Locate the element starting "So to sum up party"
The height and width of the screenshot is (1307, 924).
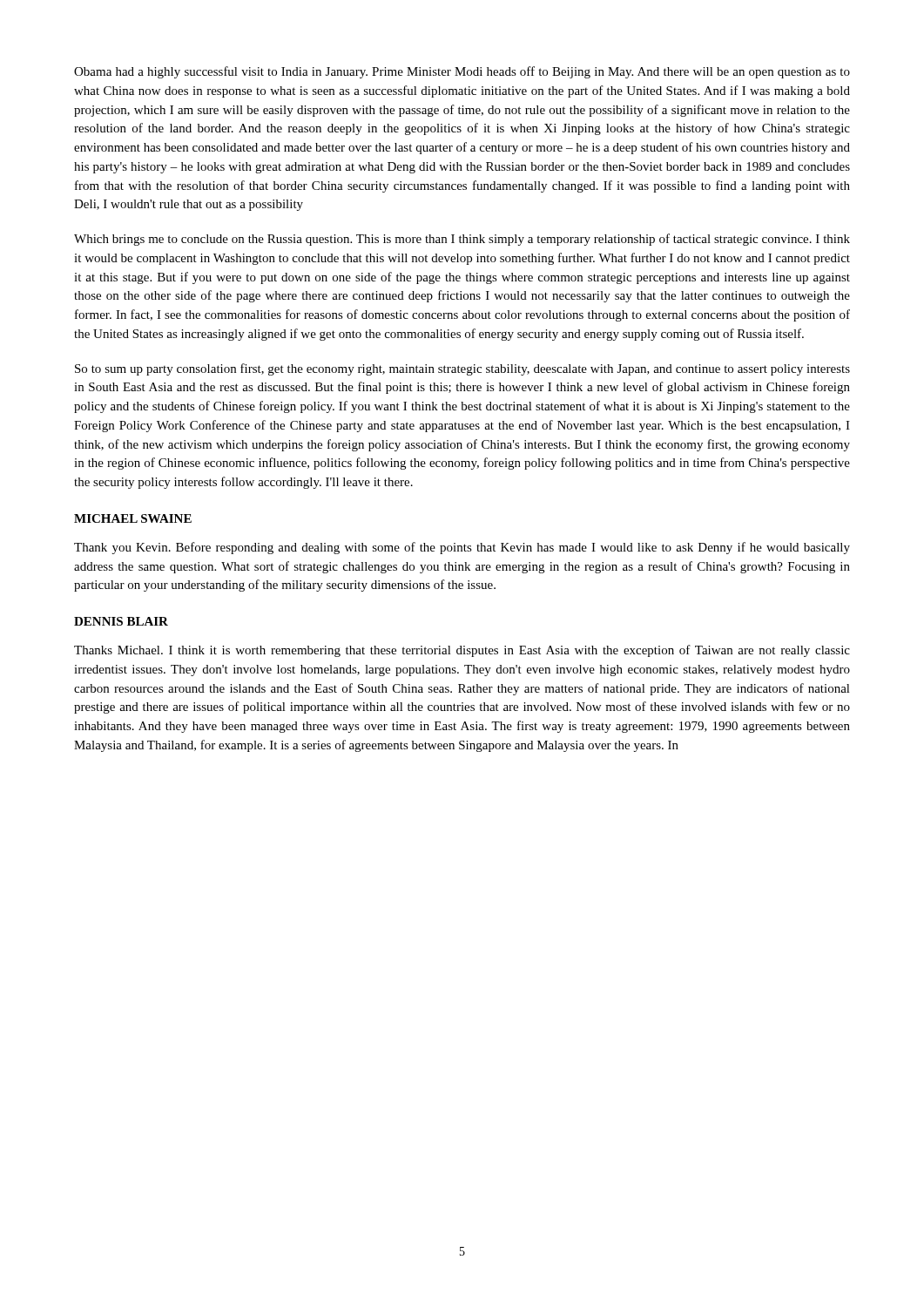pyautogui.click(x=462, y=425)
